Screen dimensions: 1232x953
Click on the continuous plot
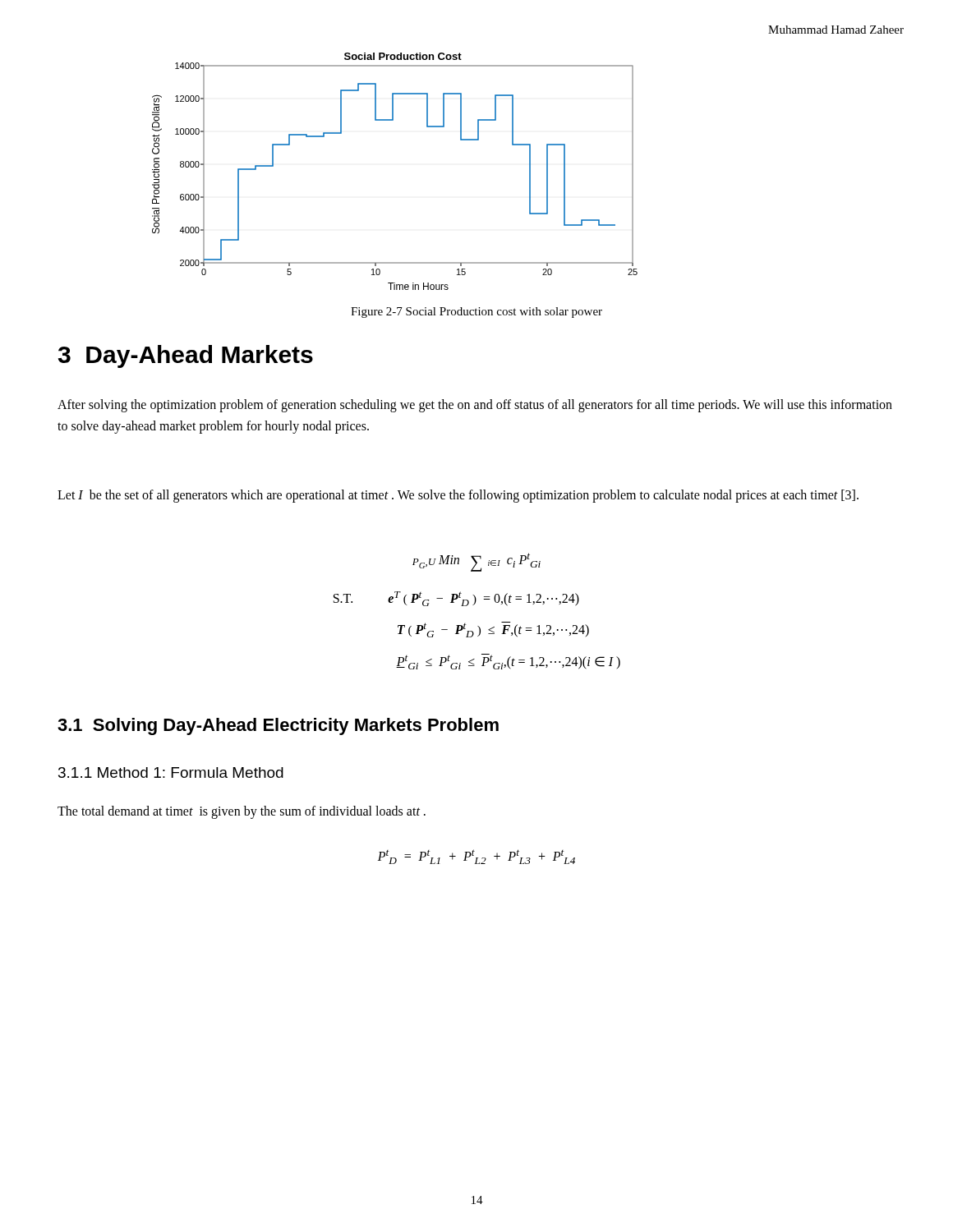pyautogui.click(x=403, y=174)
